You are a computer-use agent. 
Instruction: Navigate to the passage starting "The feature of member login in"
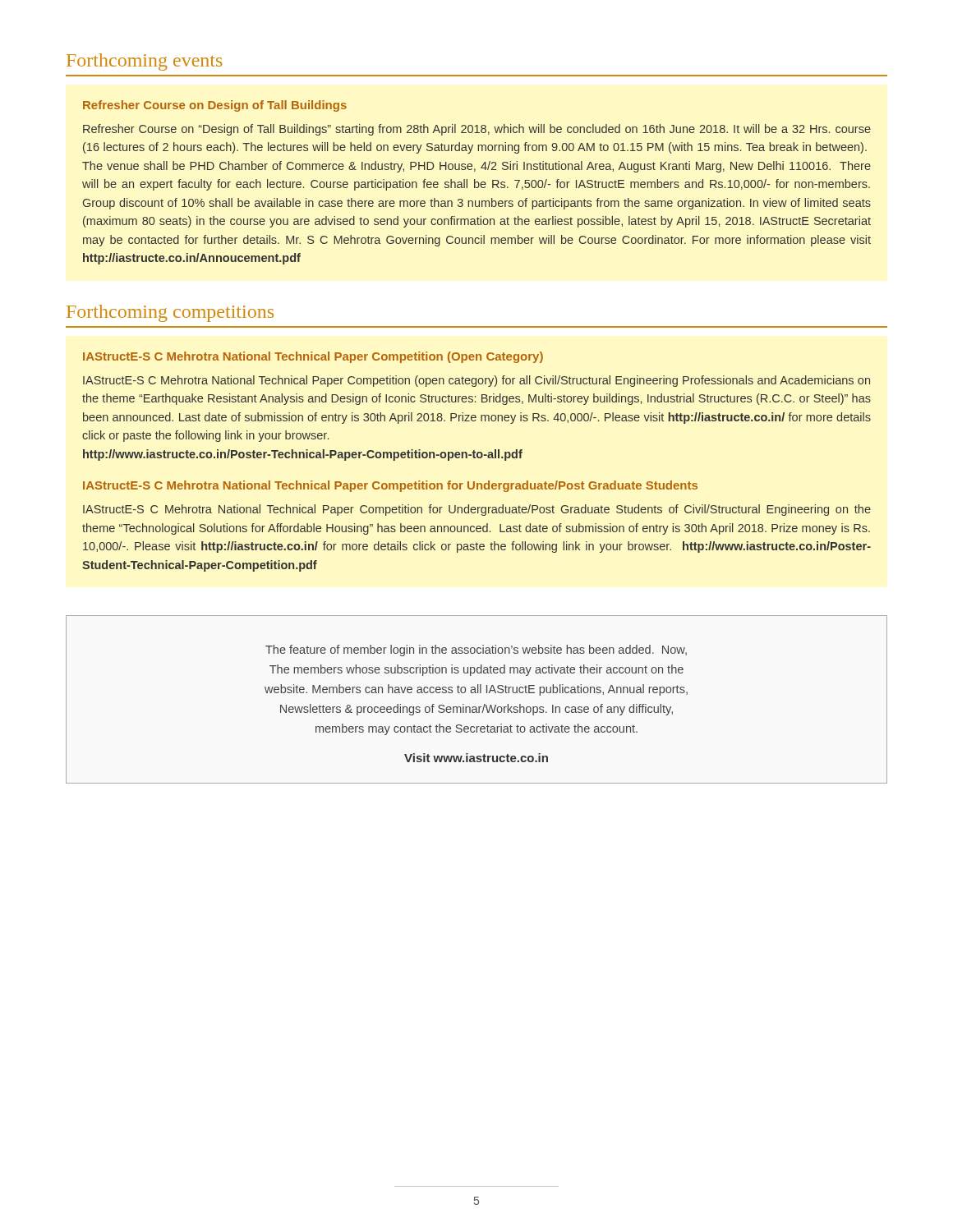coord(476,702)
